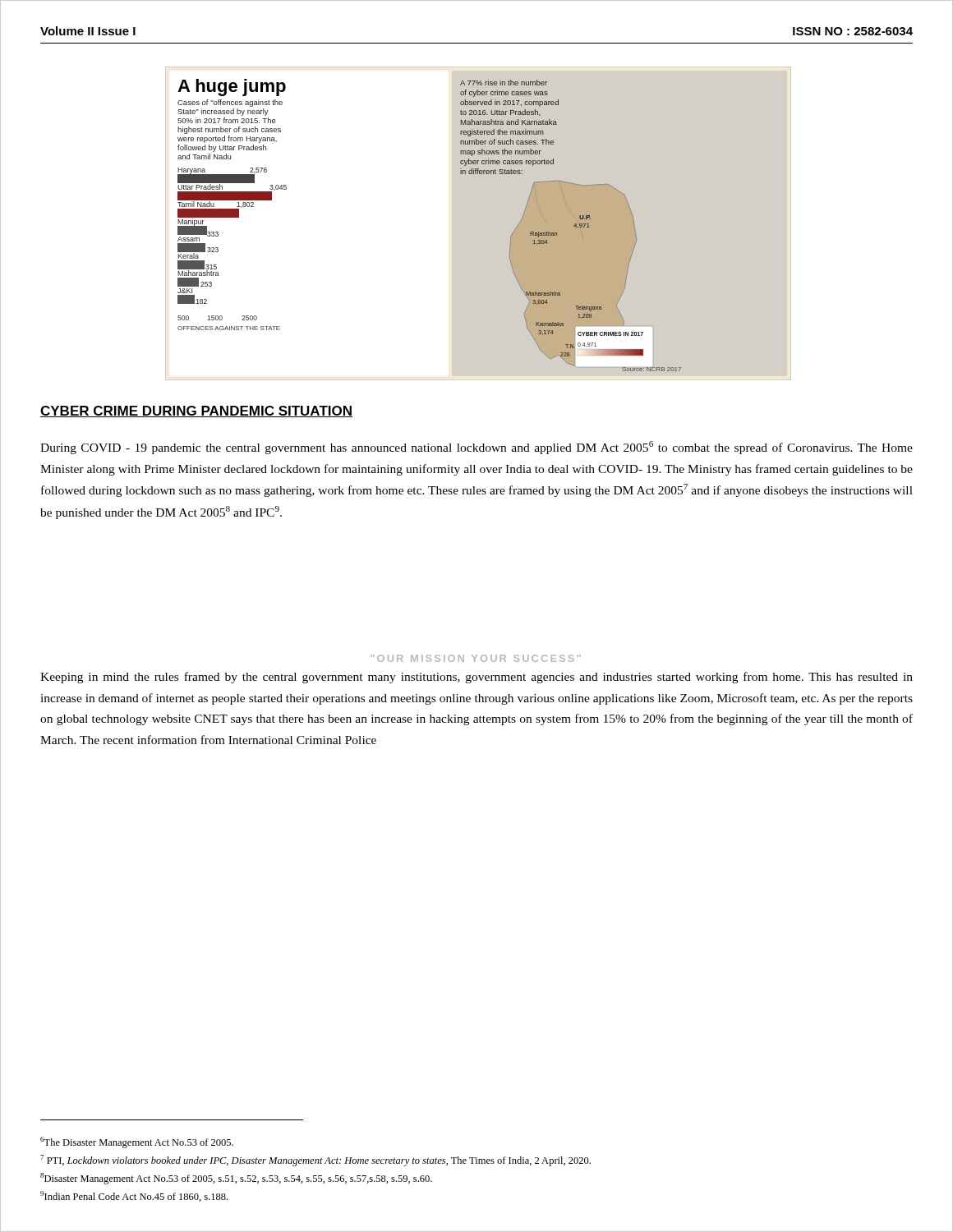Locate the text starting "7 PTI, Lockdown"

point(316,1160)
